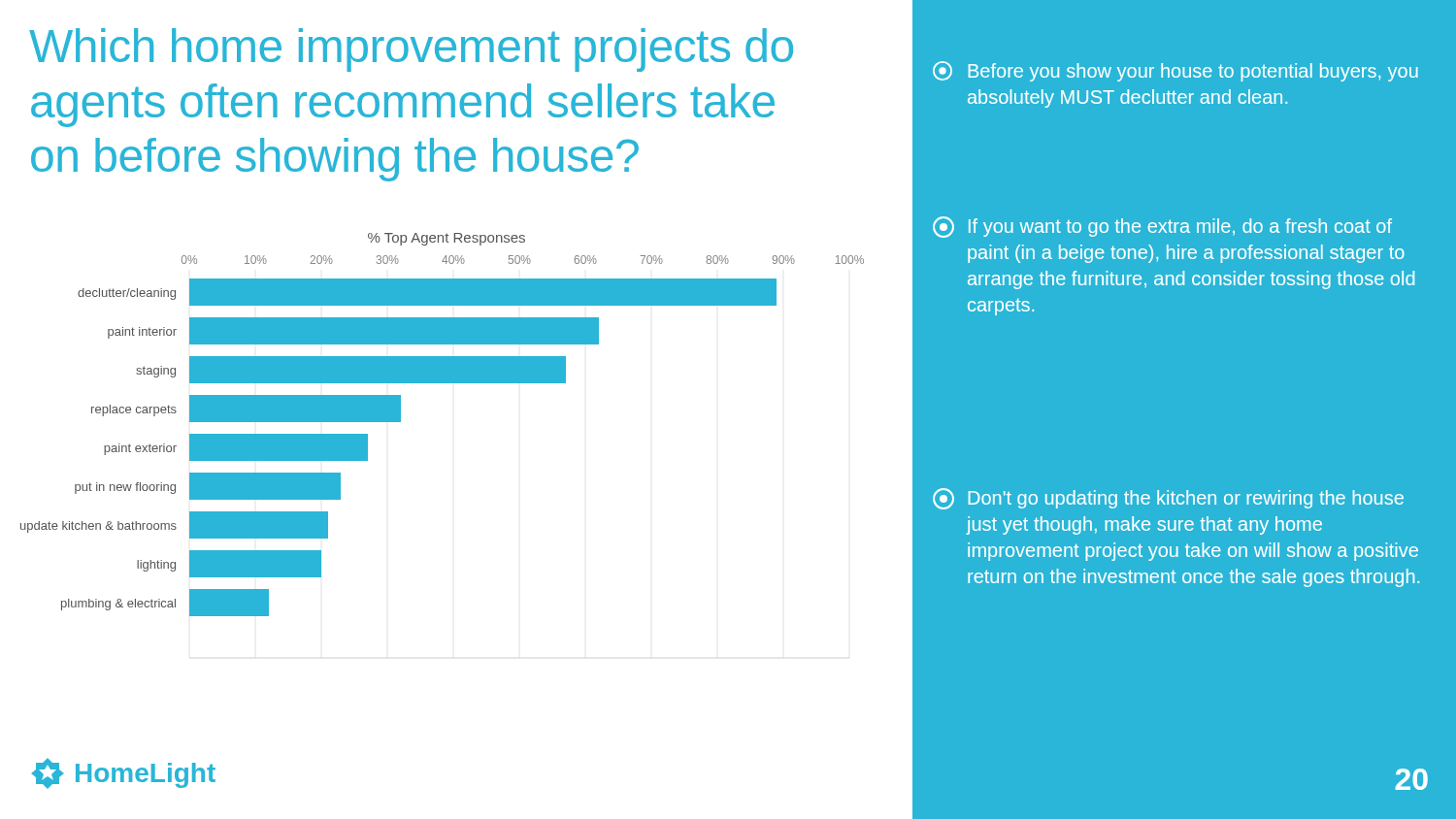The width and height of the screenshot is (1456, 819).
Task: Locate the text starting "Don't go updating"
Action: 1177,537
